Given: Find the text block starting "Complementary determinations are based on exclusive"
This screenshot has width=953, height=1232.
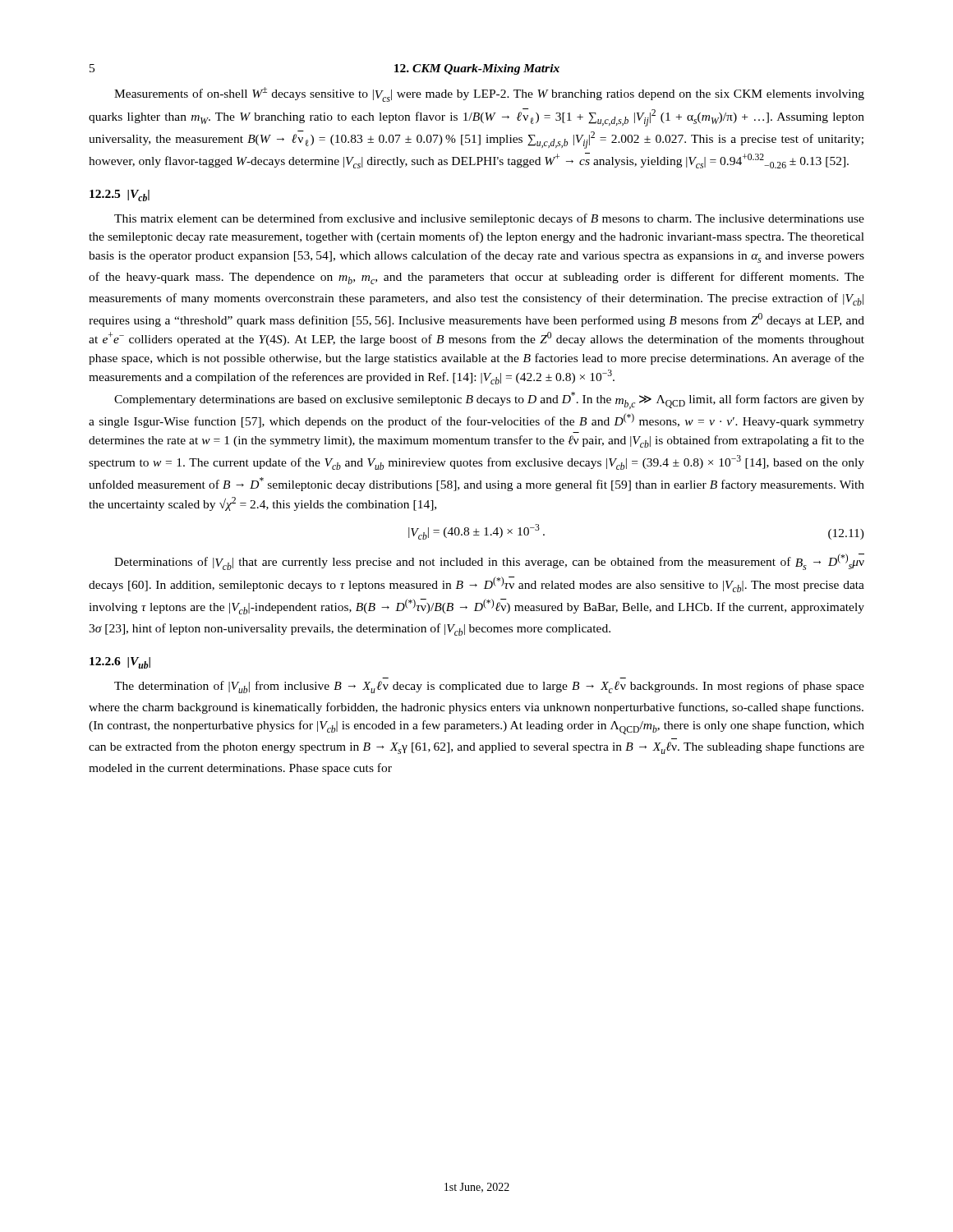Looking at the screenshot, I should click(476, 452).
